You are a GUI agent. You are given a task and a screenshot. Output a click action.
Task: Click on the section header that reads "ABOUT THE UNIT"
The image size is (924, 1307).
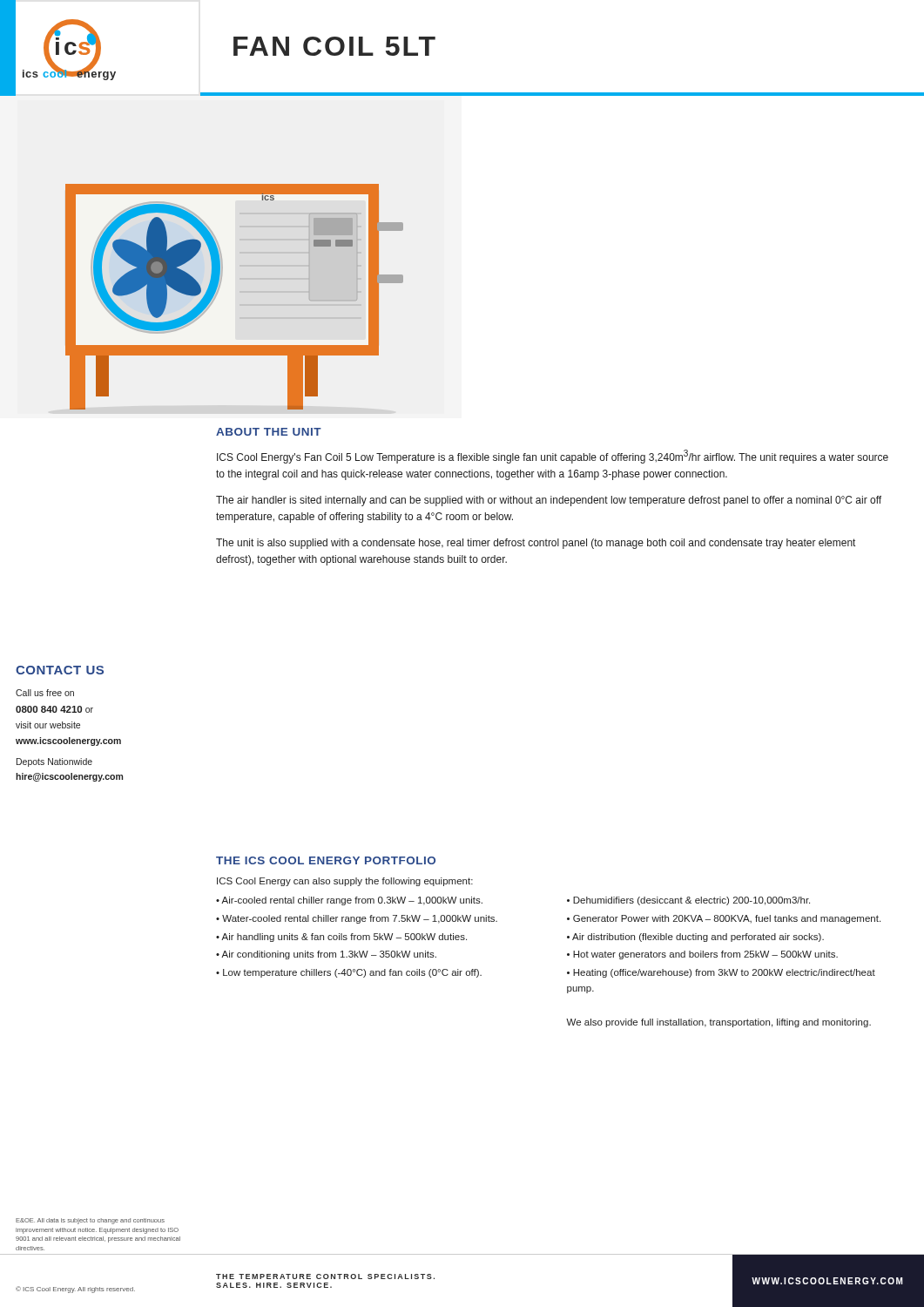click(269, 432)
